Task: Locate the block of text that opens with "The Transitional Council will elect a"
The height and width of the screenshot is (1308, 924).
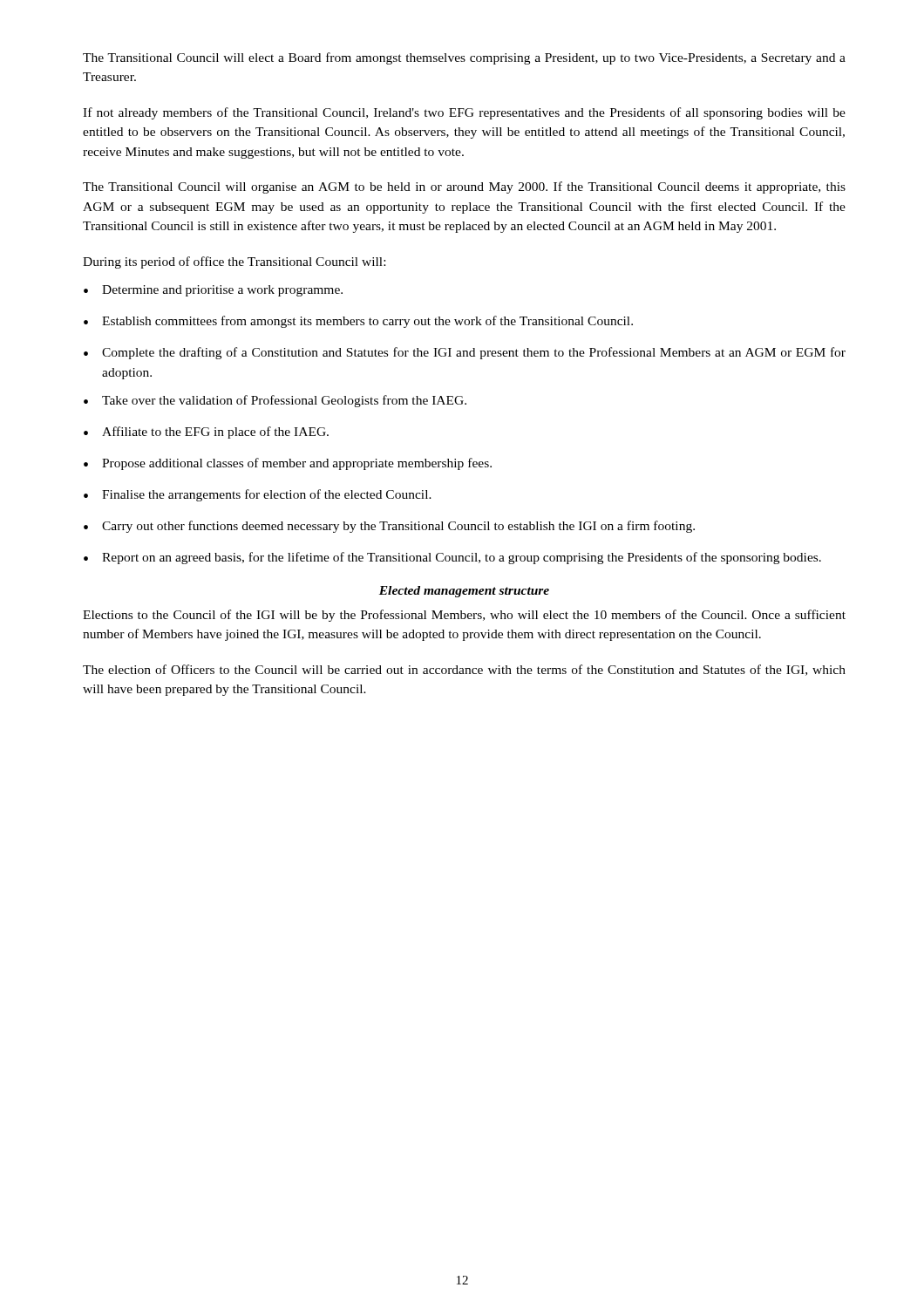Action: (x=464, y=67)
